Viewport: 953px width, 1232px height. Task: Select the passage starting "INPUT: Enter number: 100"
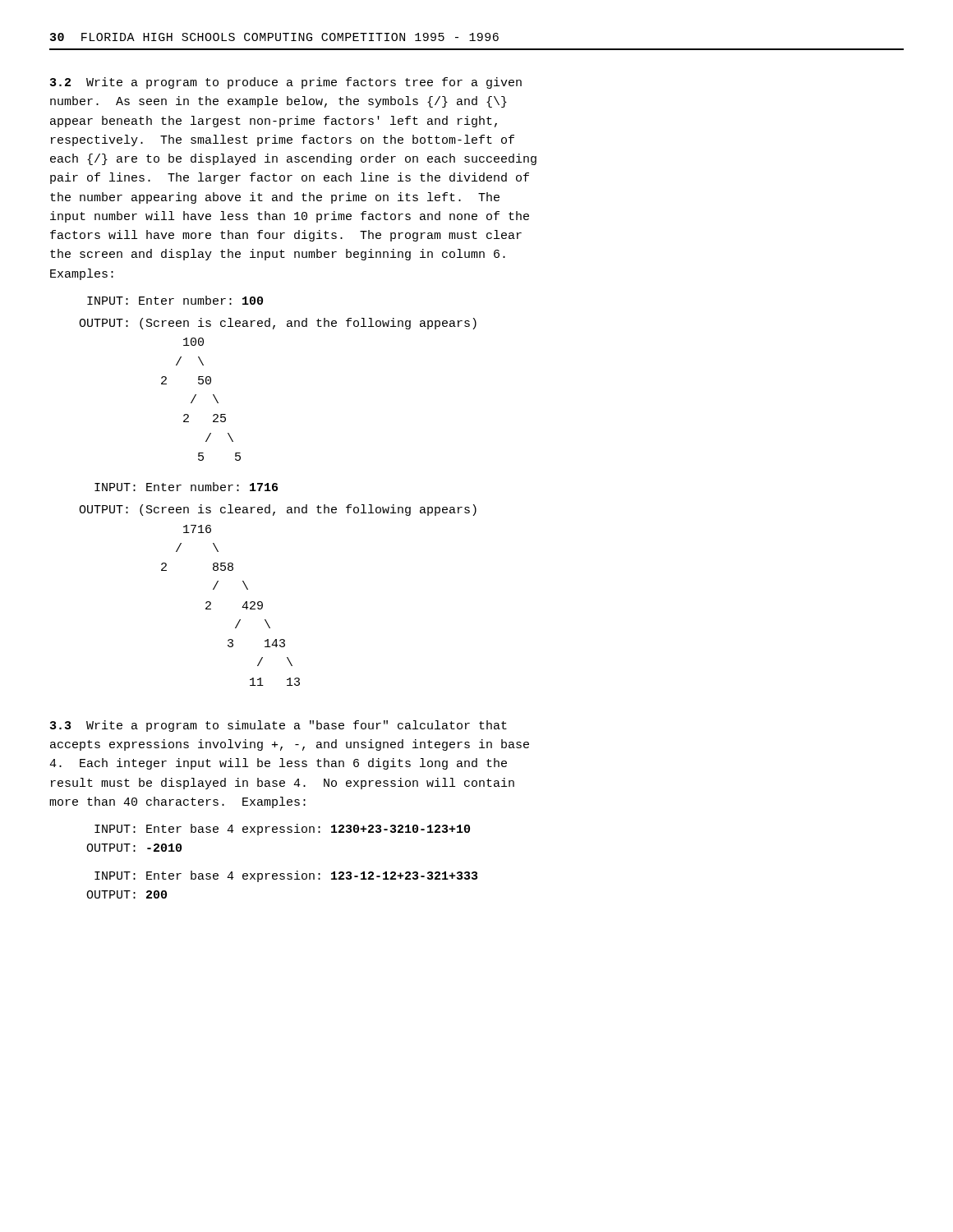point(175,300)
